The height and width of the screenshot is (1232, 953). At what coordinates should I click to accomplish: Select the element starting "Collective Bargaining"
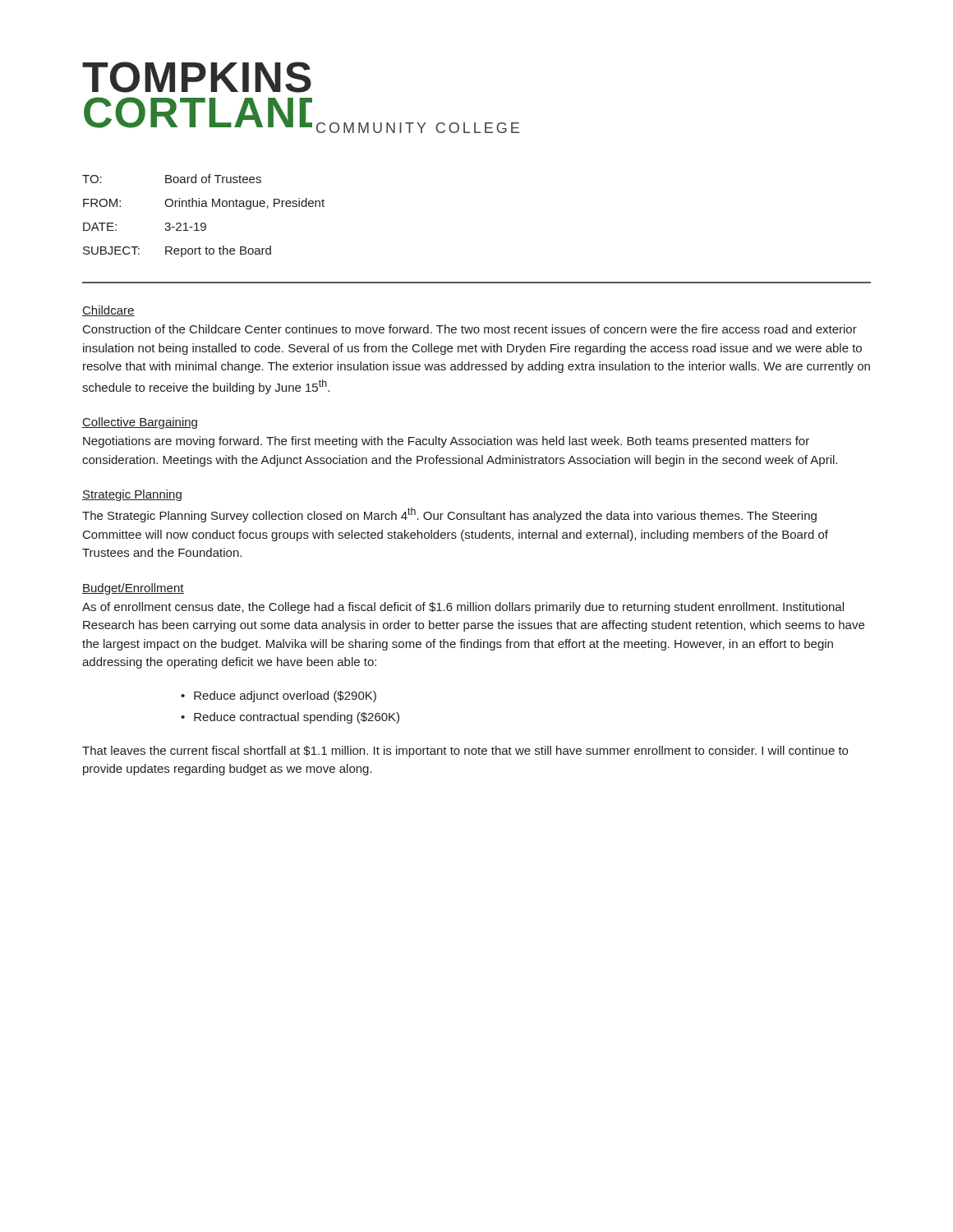(140, 423)
